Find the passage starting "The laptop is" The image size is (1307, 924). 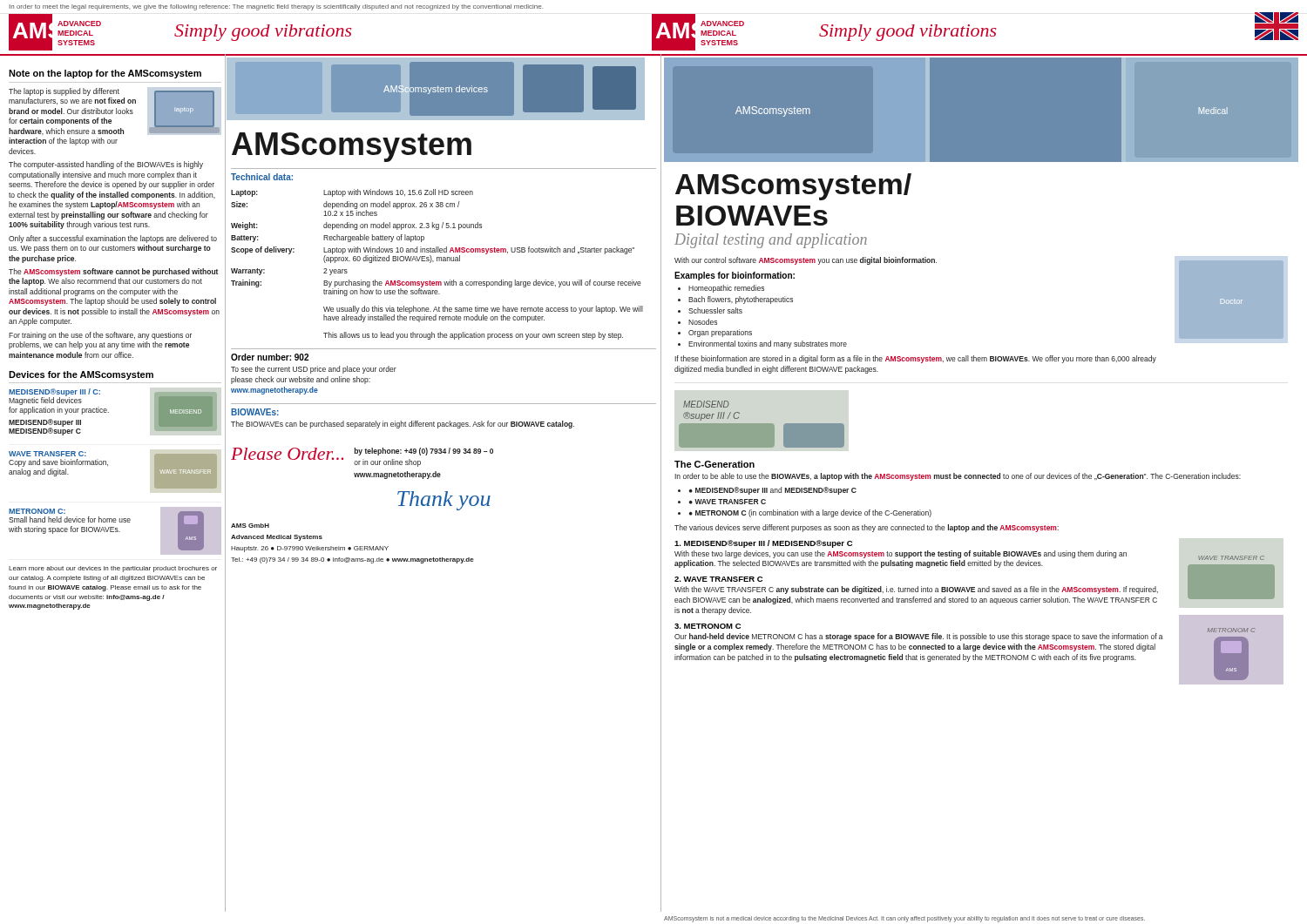click(73, 121)
